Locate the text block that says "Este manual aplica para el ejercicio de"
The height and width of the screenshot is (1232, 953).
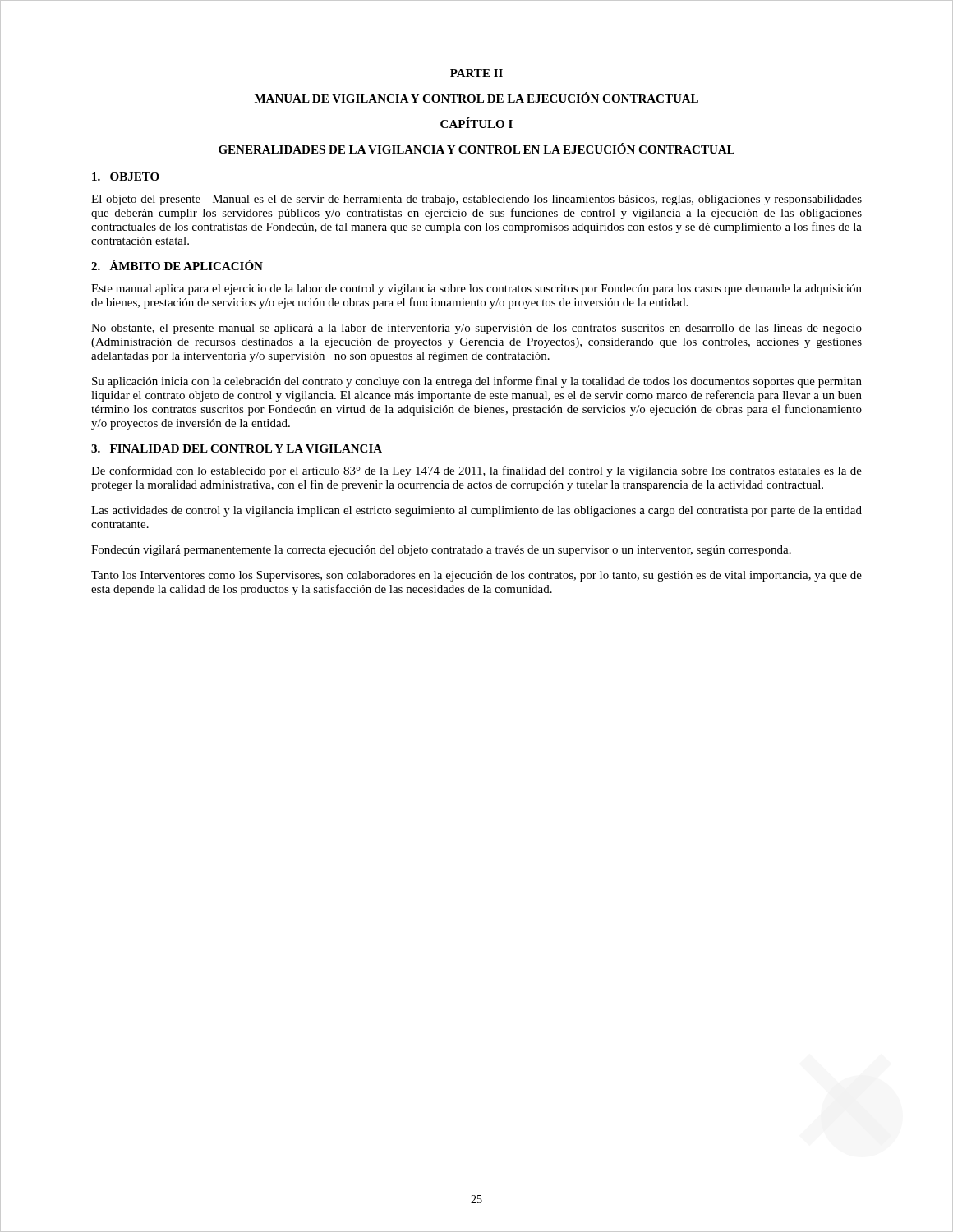476,295
